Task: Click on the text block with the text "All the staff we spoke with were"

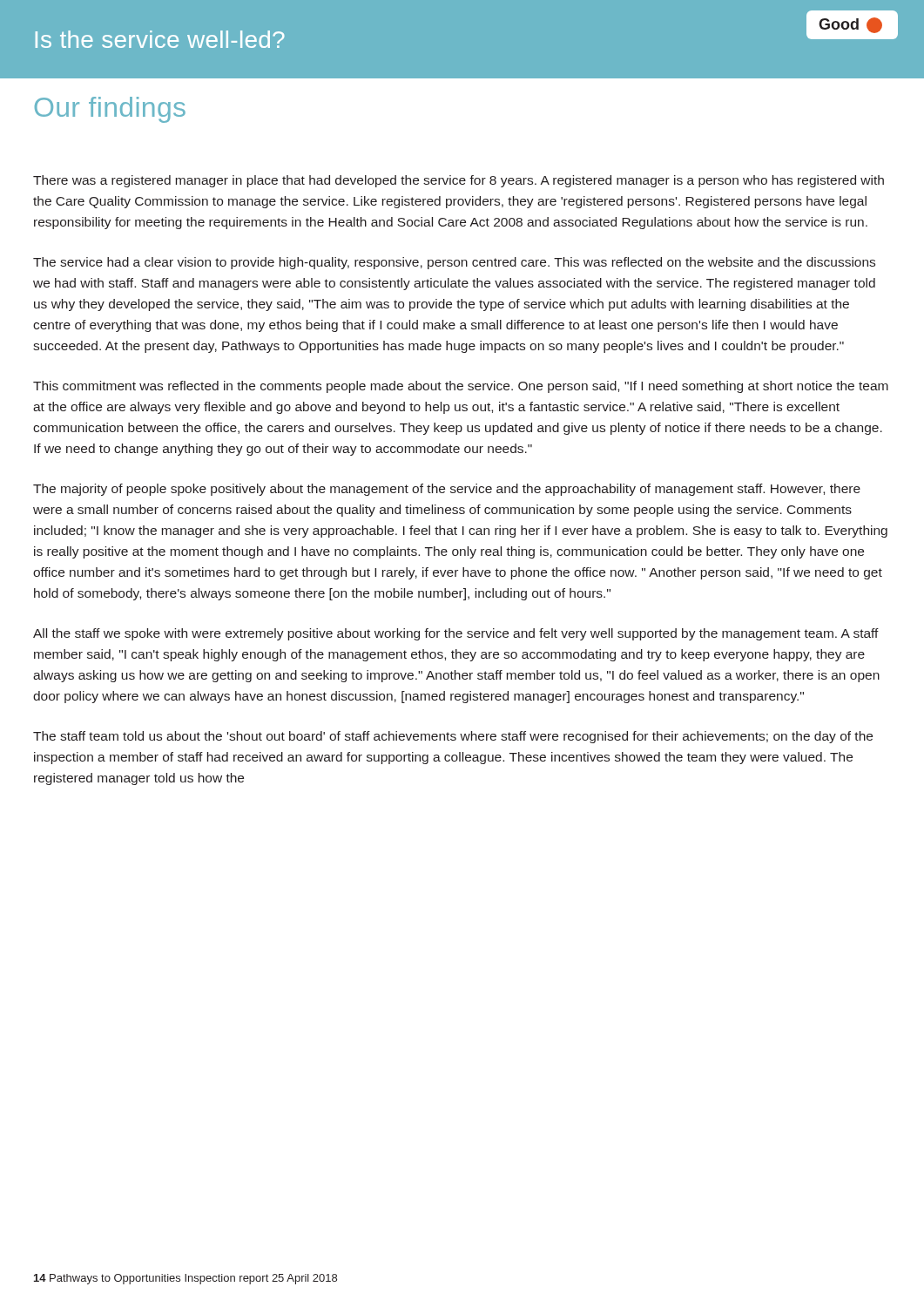Action: pos(462,665)
